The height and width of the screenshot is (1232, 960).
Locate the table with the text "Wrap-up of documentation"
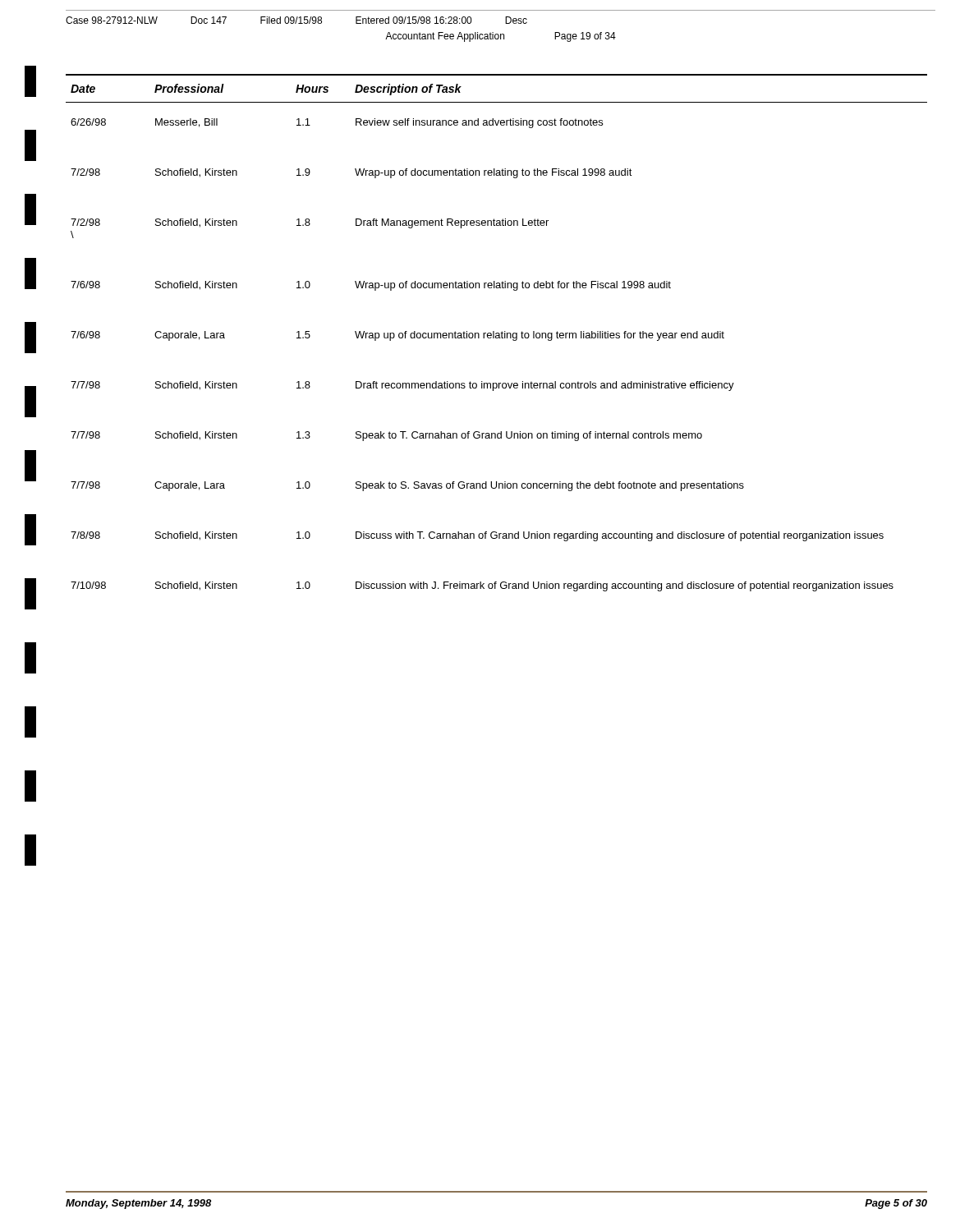point(496,620)
